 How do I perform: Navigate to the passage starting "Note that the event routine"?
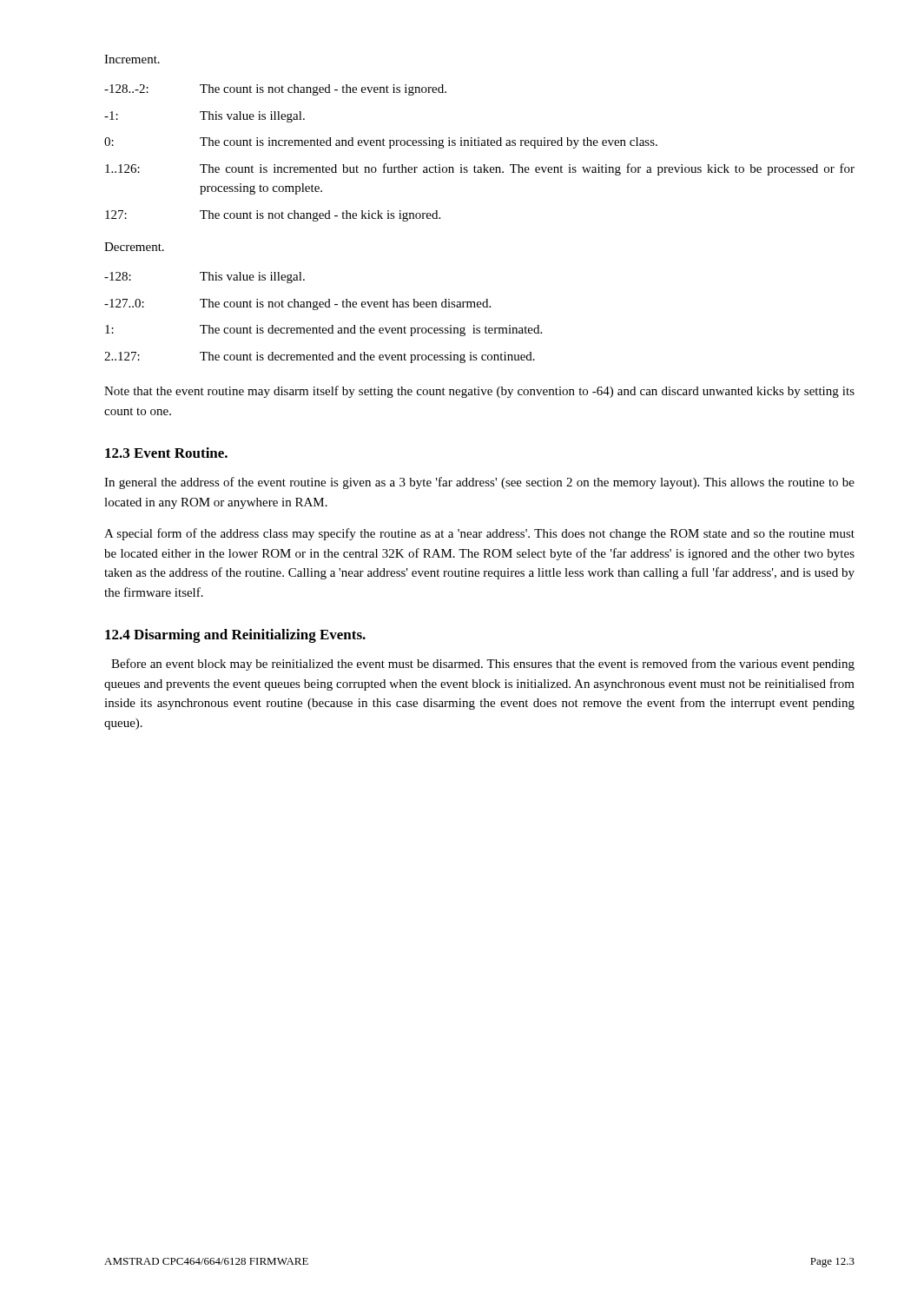tap(479, 401)
